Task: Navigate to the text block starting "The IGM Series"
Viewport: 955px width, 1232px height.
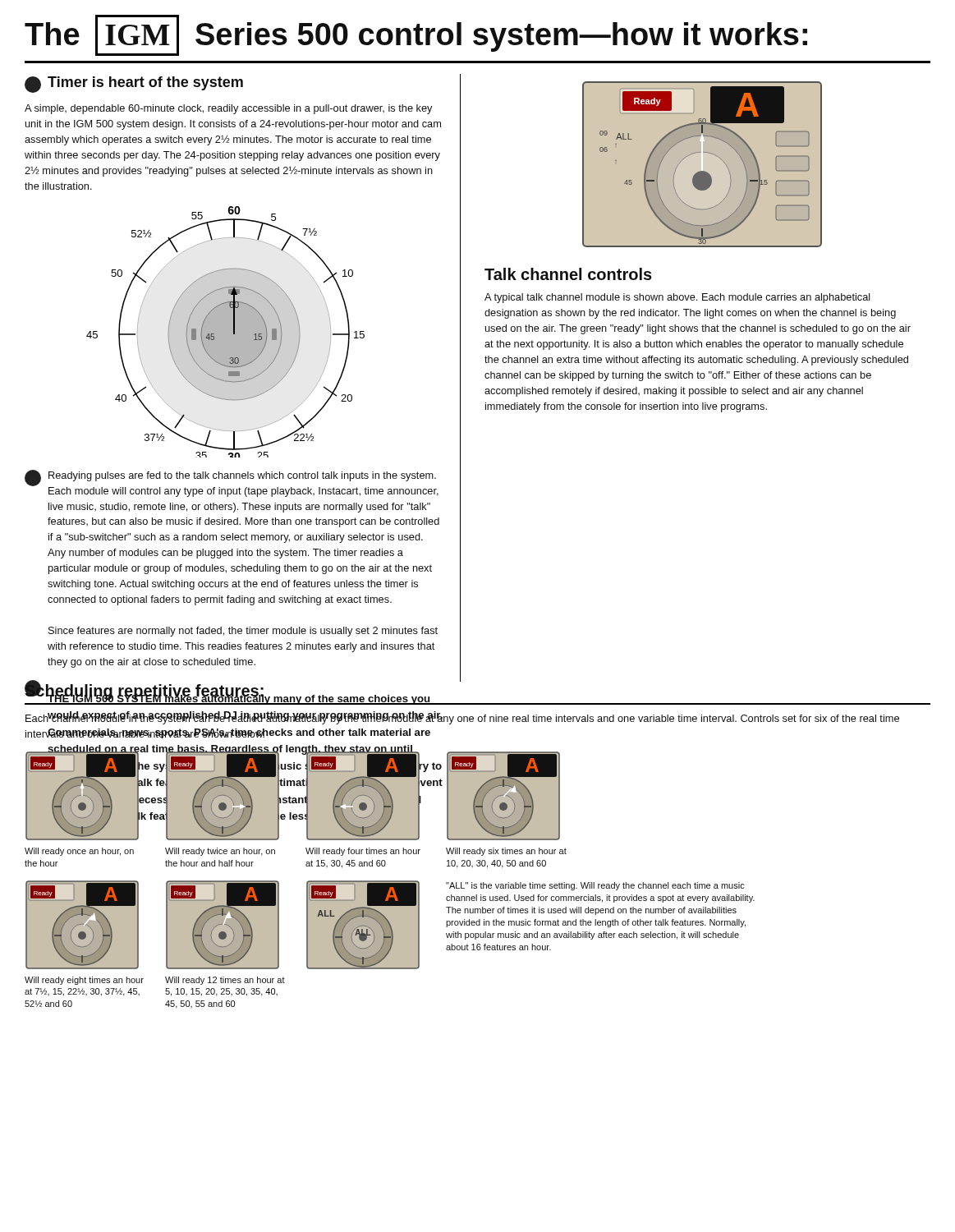Action: tap(417, 35)
